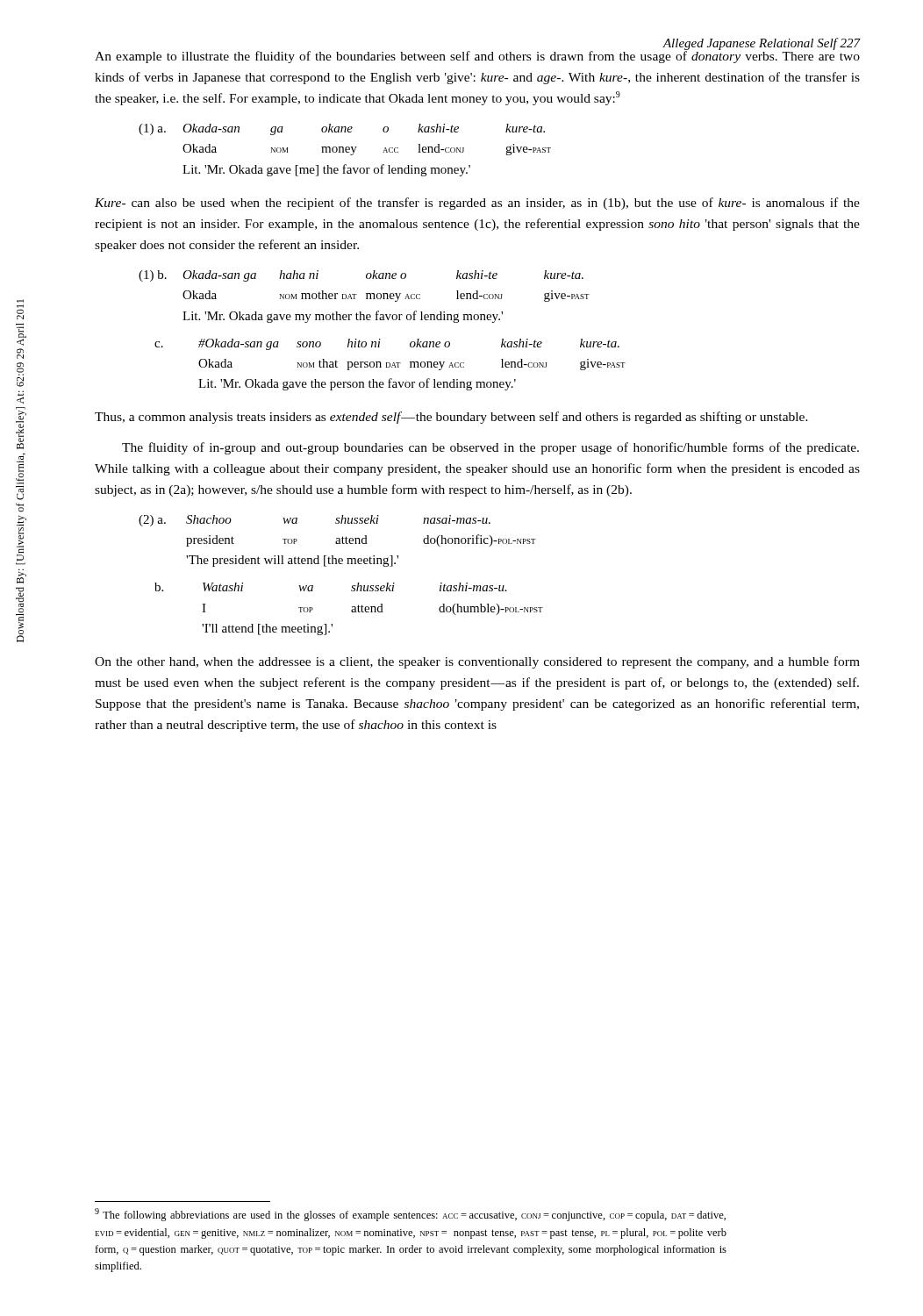Find the block on this page that starts "9 The following abbreviations are used in"
The image size is (923, 1316).
tap(411, 1239)
